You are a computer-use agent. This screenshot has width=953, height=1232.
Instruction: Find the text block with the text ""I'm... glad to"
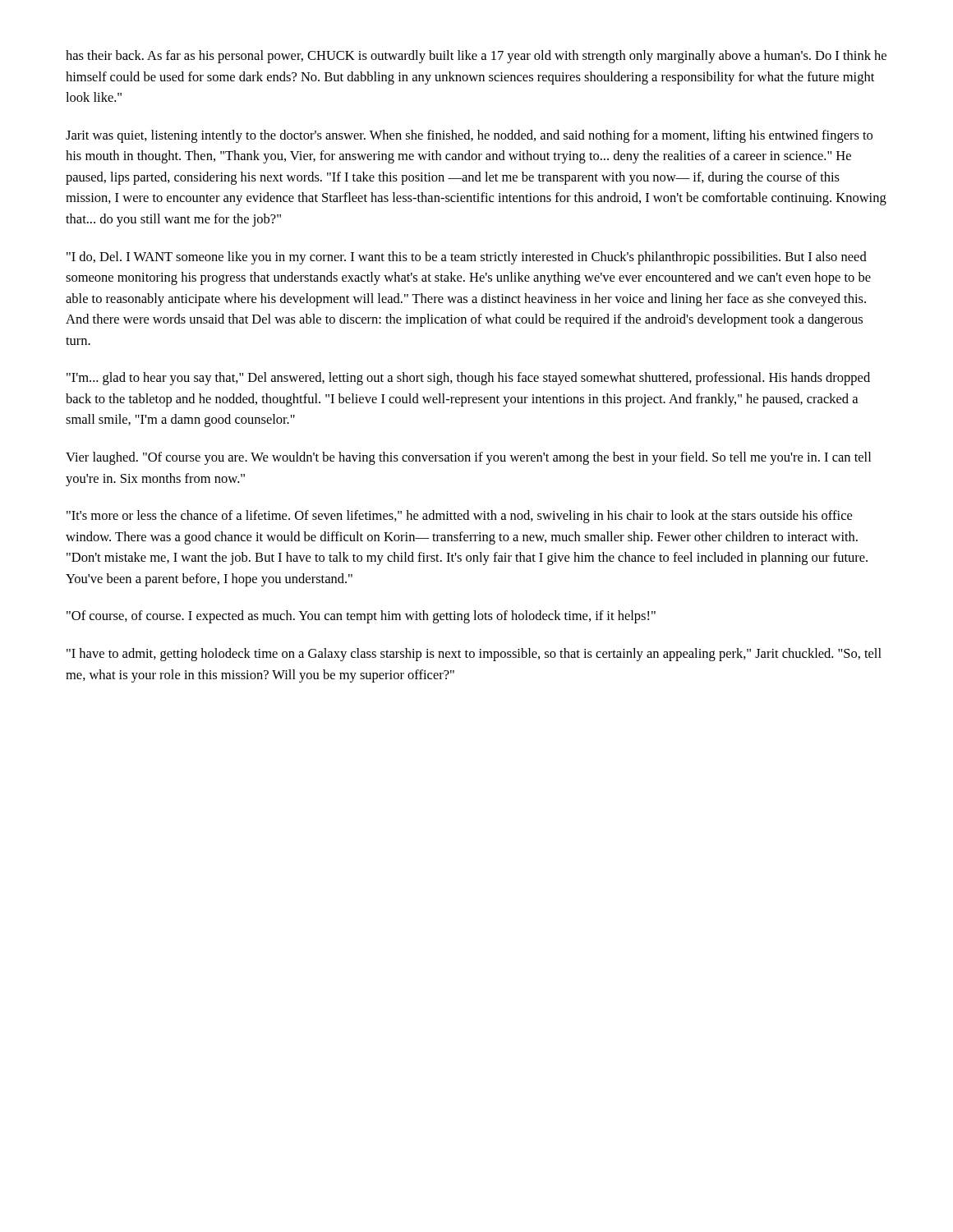click(468, 399)
